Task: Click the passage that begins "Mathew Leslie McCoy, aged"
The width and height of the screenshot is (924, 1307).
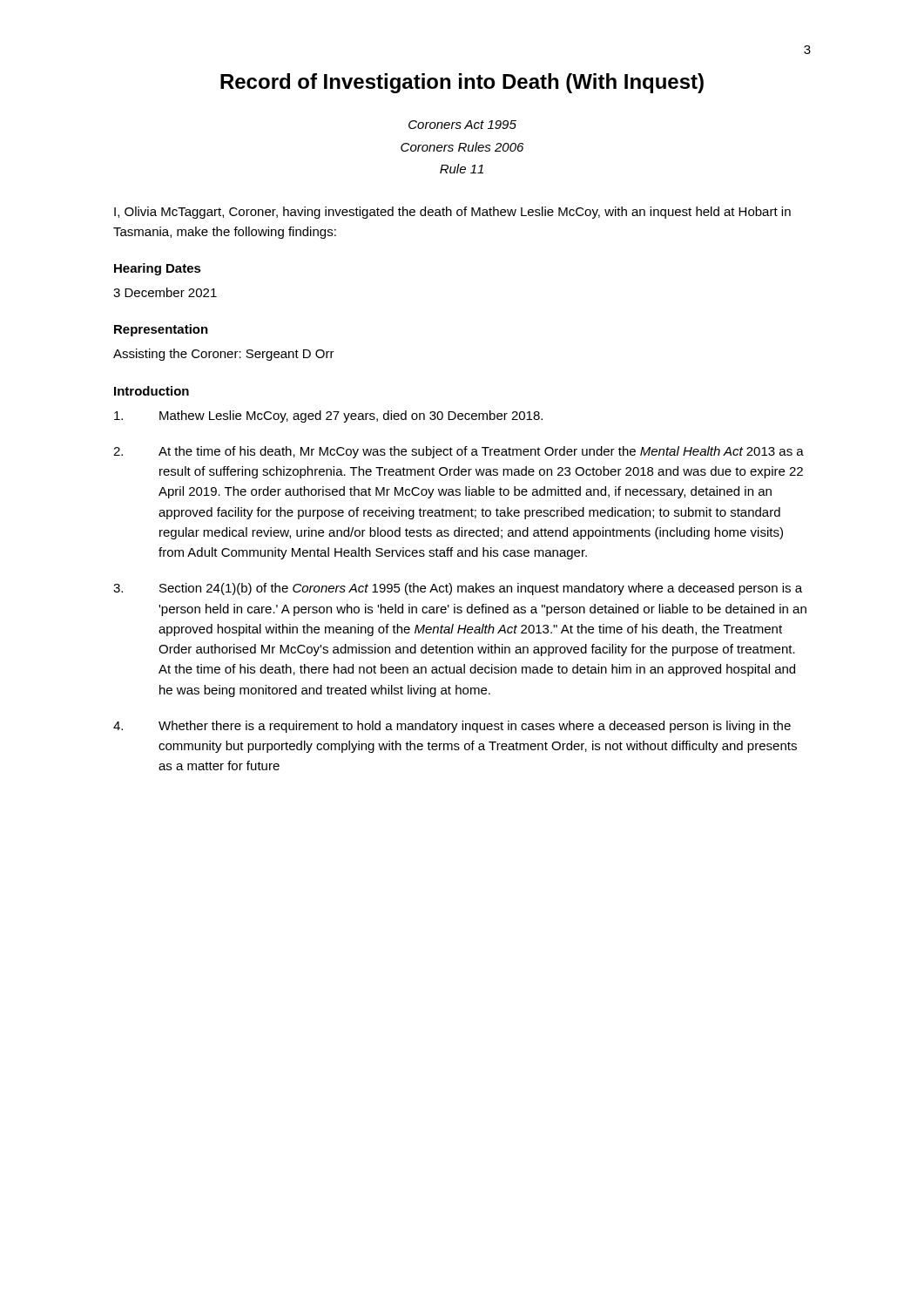Action: click(462, 415)
